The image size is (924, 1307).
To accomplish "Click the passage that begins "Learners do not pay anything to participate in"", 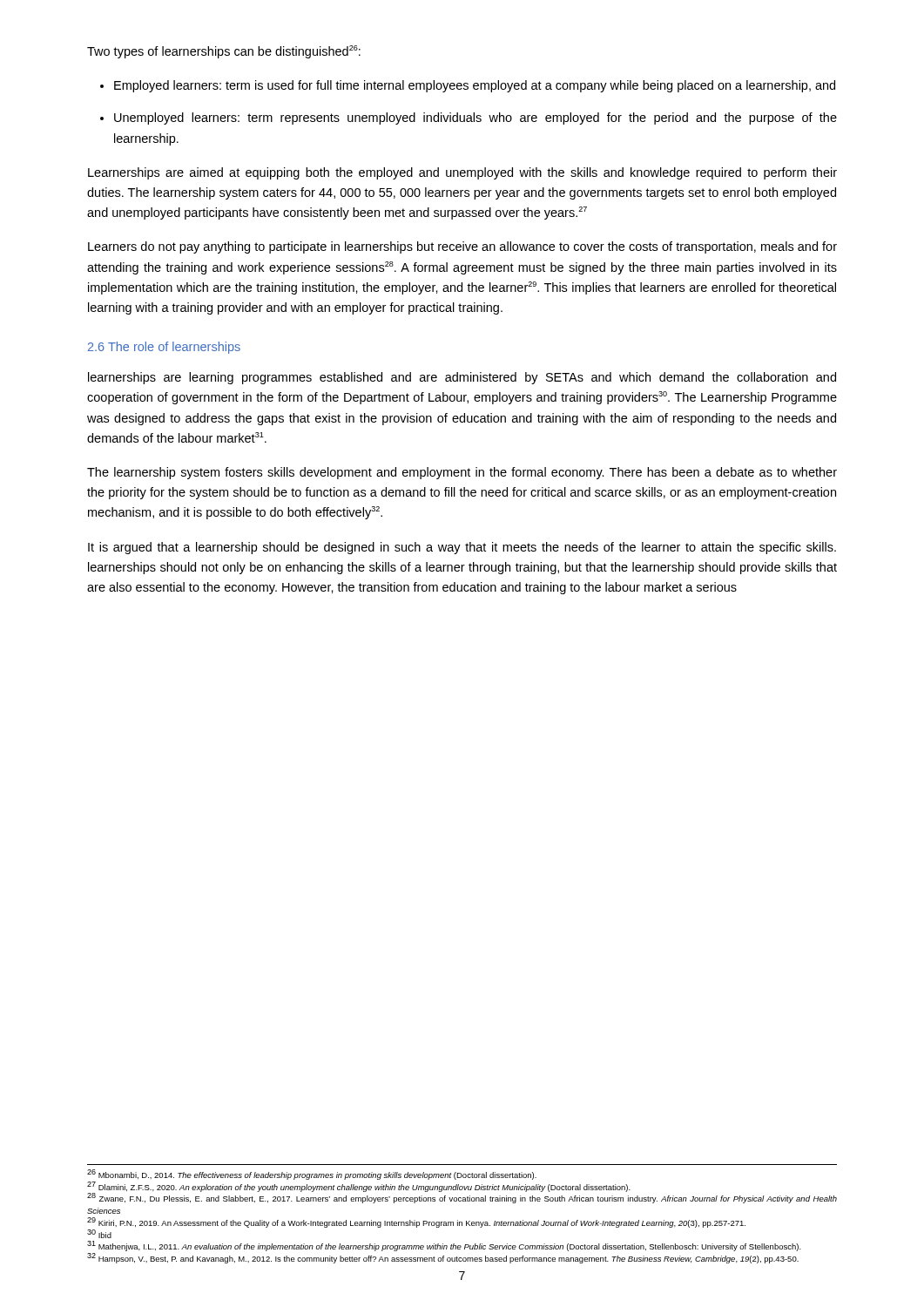I will pyautogui.click(x=462, y=278).
